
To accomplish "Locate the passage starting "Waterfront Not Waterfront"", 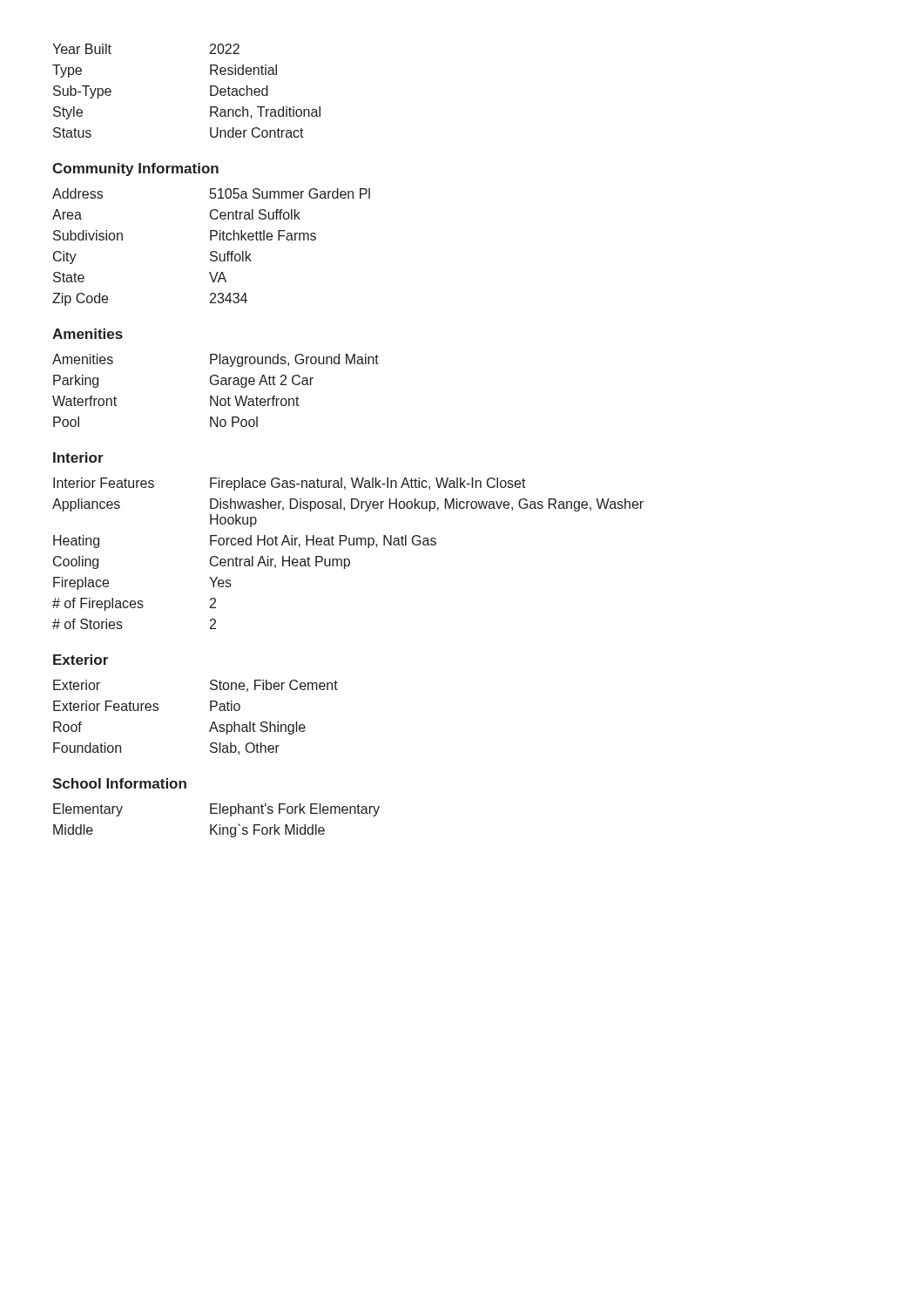I will tap(94, 400).
